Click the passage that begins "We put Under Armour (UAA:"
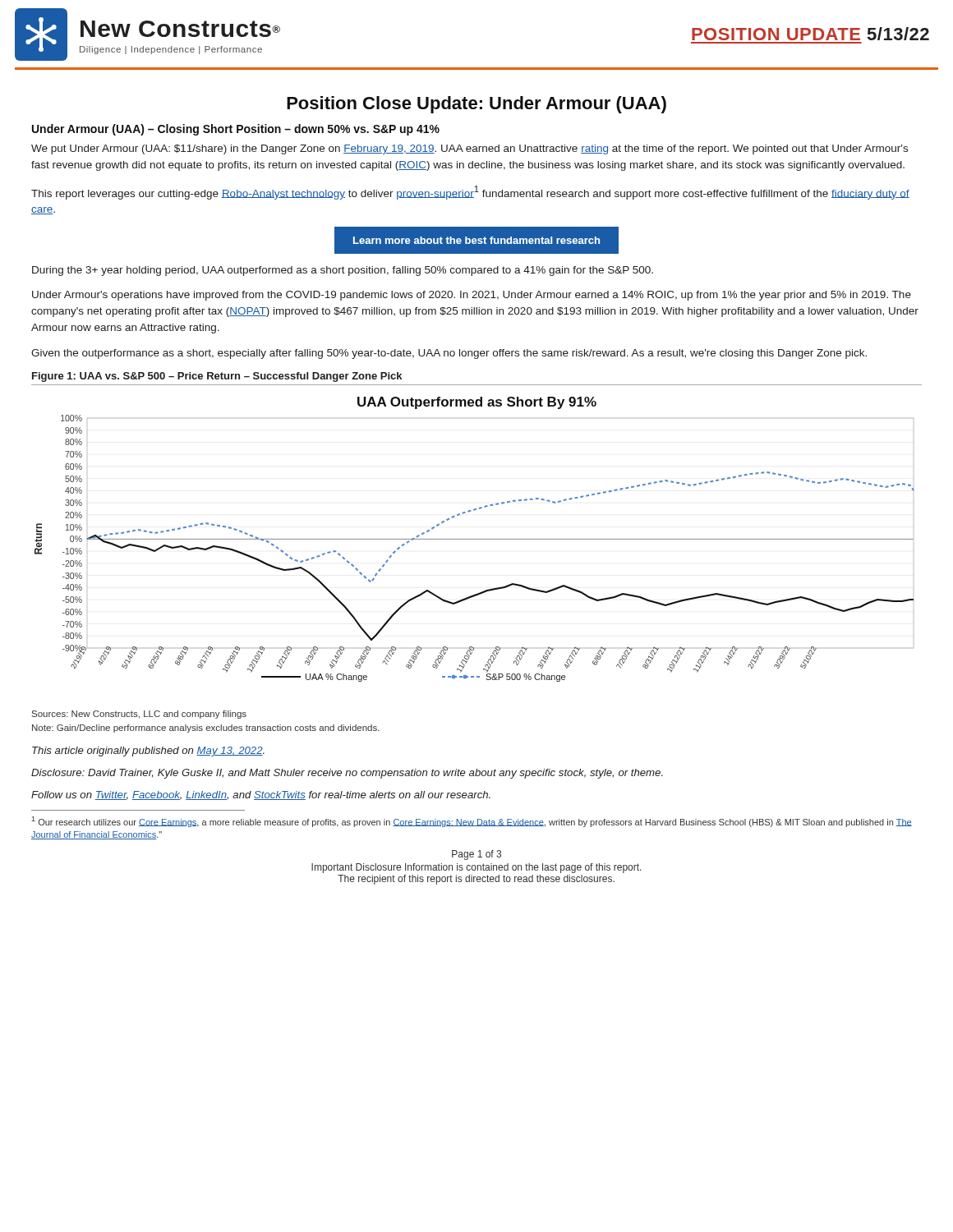 click(x=470, y=157)
